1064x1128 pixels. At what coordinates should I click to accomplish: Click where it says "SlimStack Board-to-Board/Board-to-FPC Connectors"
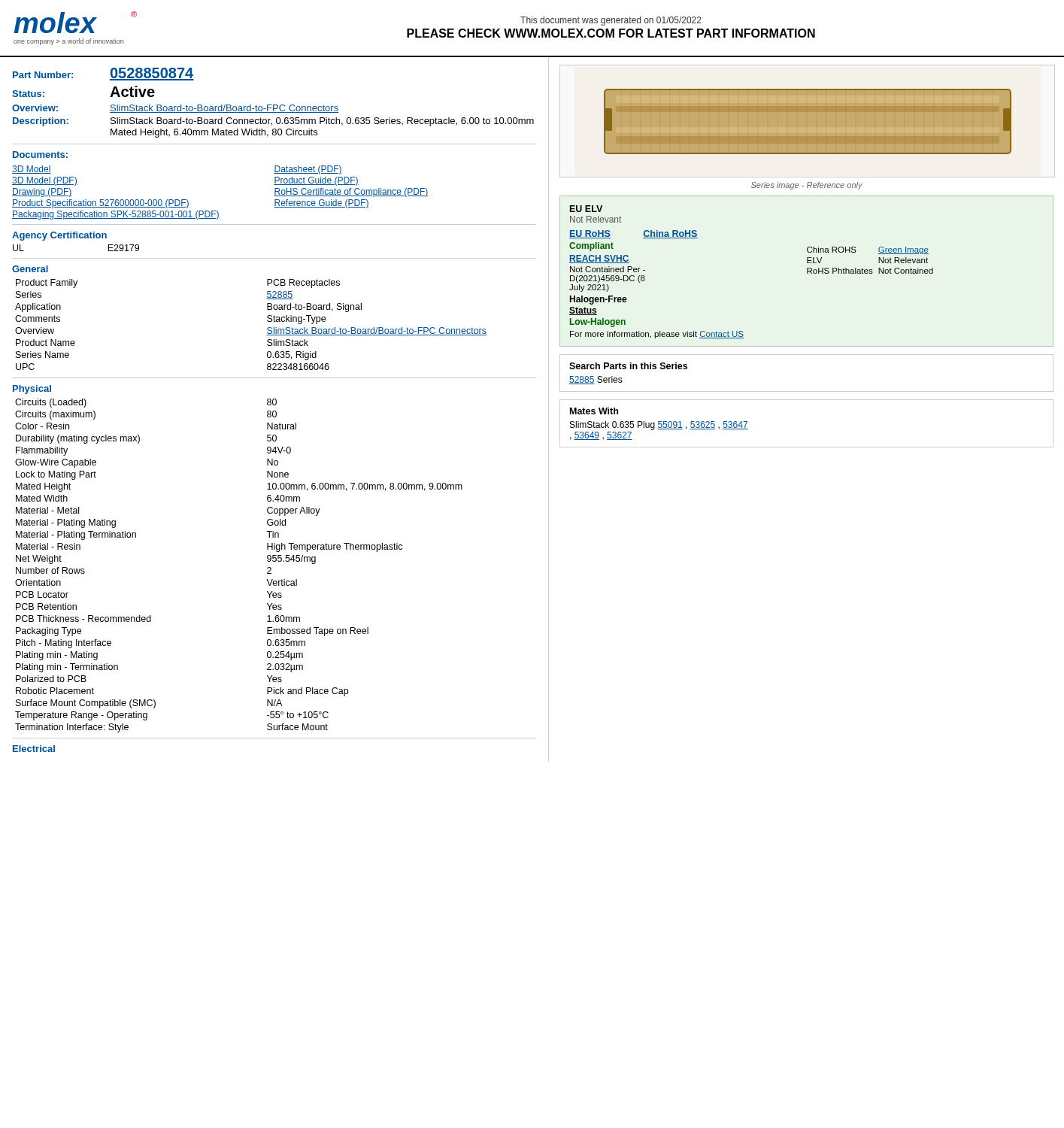point(224,108)
